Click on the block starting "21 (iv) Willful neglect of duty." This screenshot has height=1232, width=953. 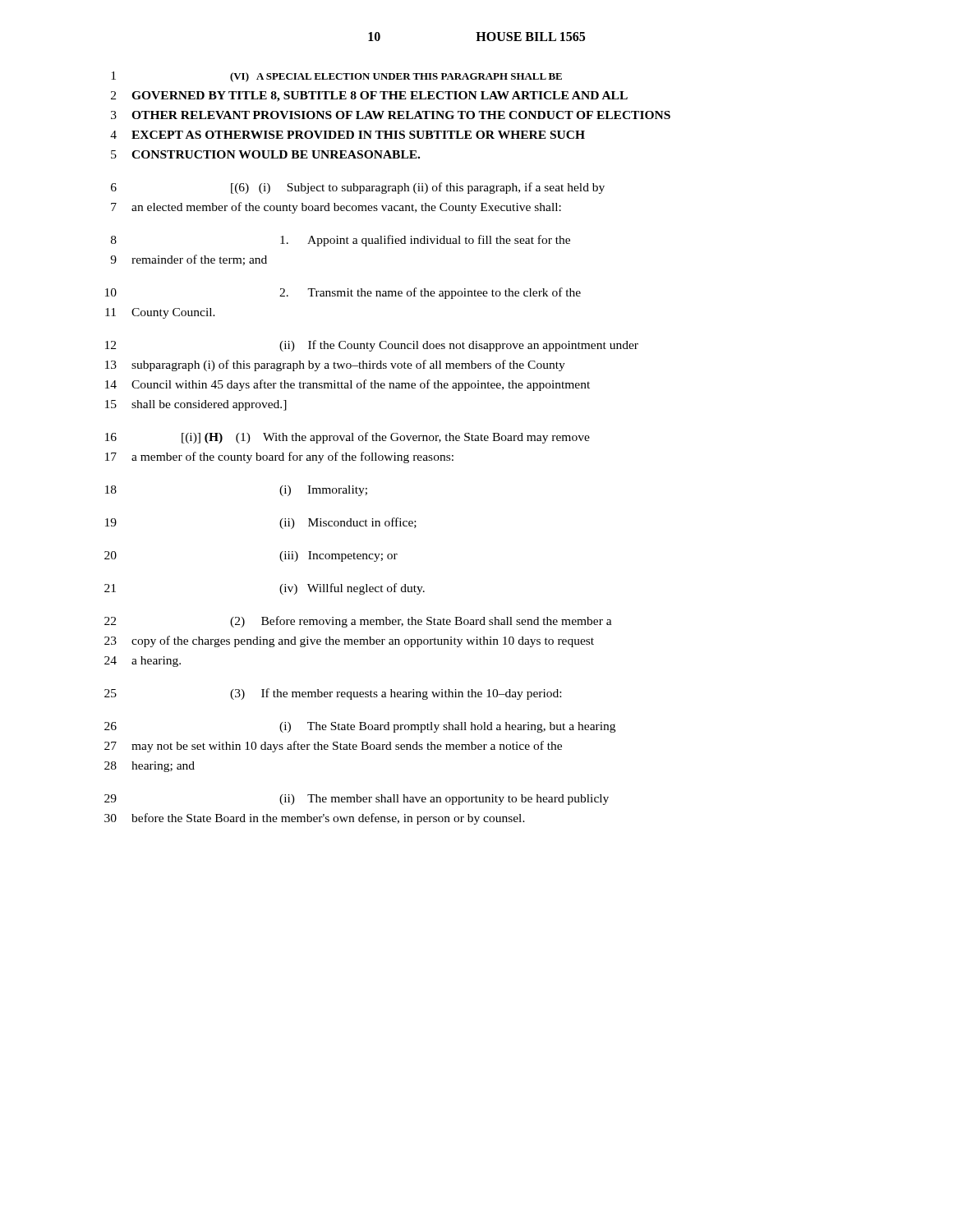pyautogui.click(x=107, y=588)
